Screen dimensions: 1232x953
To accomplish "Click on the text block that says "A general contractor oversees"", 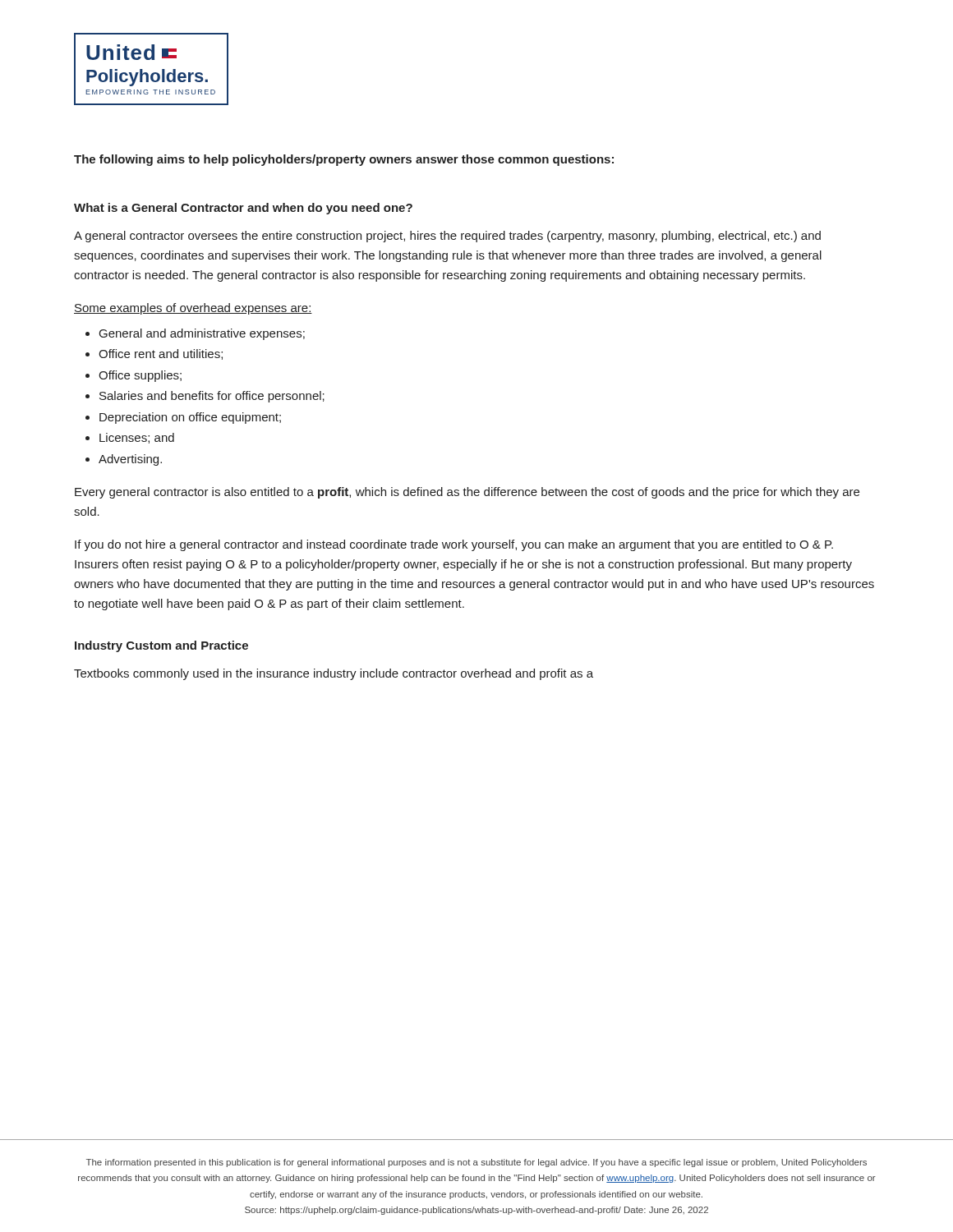I will coord(448,255).
